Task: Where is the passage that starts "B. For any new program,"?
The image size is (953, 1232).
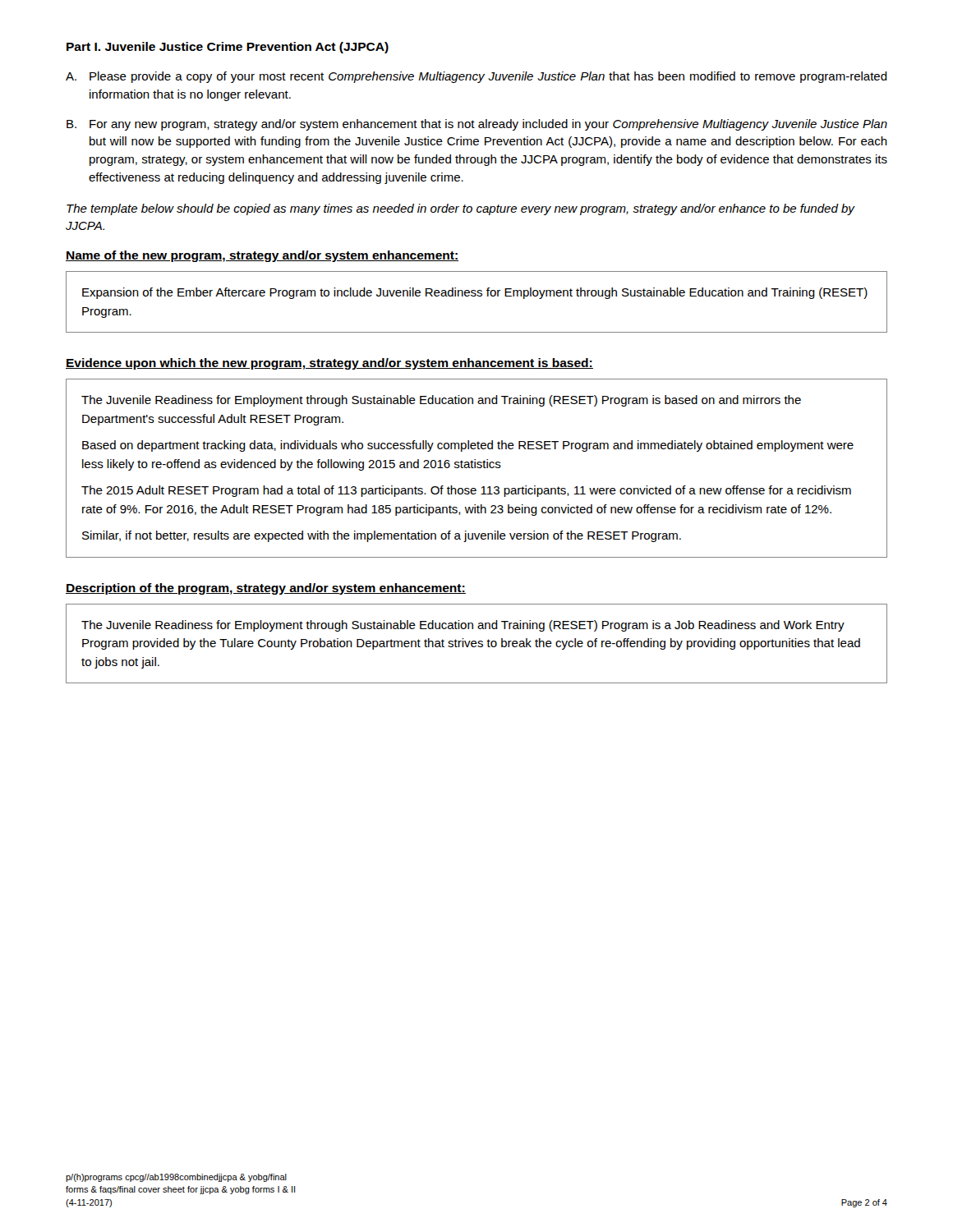Action: click(476, 150)
